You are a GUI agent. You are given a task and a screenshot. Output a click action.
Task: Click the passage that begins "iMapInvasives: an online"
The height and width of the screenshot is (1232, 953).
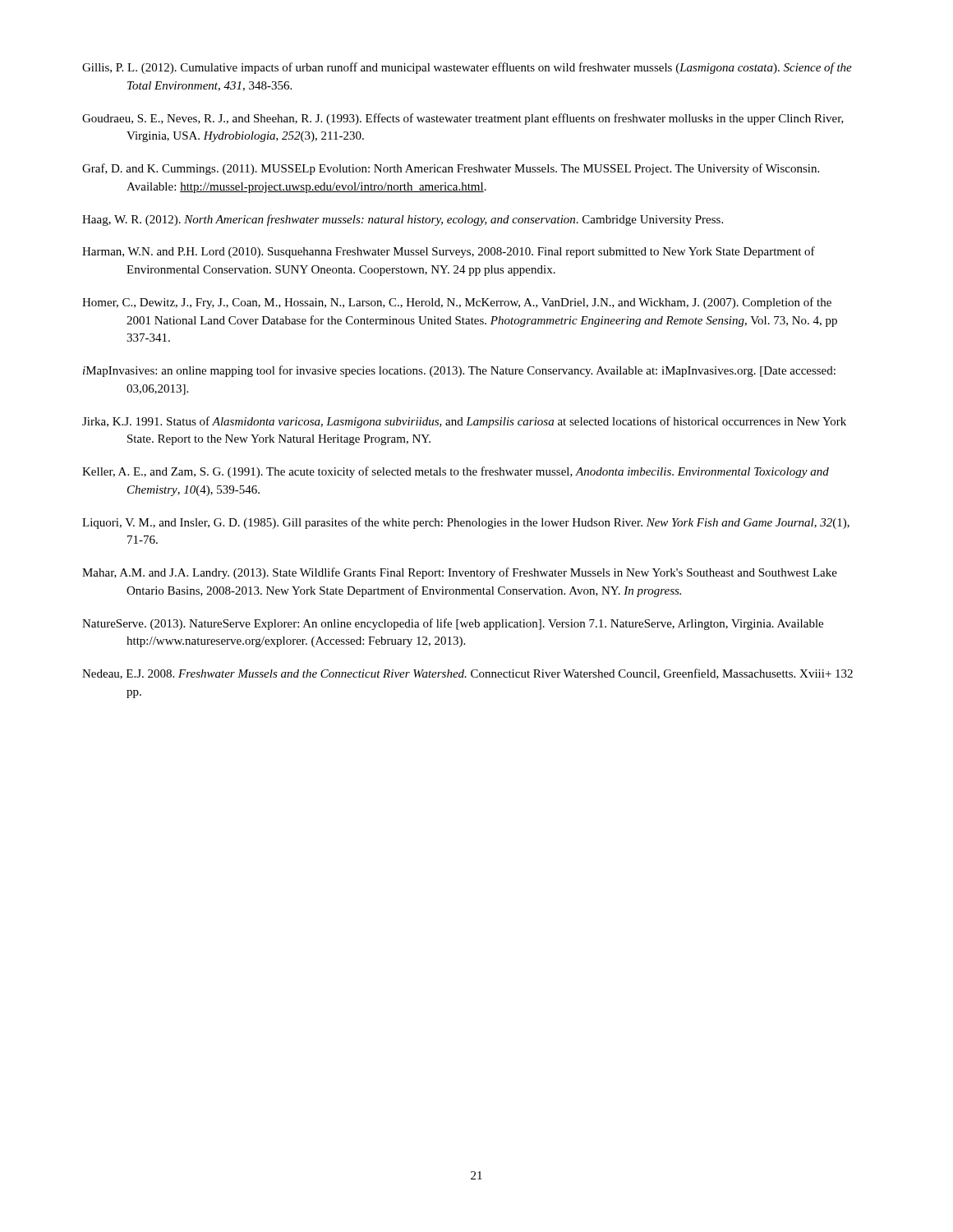(x=468, y=380)
